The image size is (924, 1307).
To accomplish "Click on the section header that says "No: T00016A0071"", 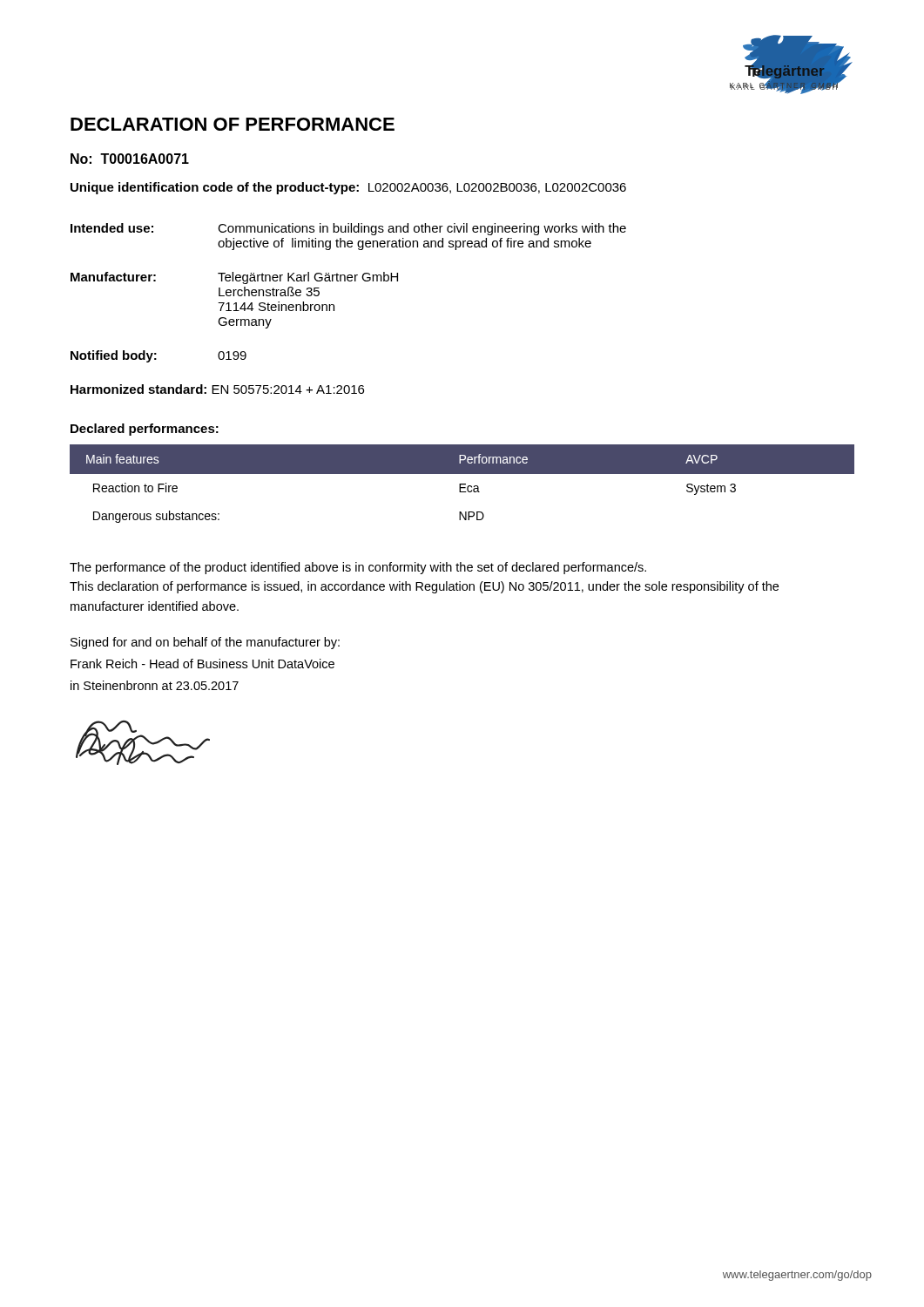I will (129, 159).
